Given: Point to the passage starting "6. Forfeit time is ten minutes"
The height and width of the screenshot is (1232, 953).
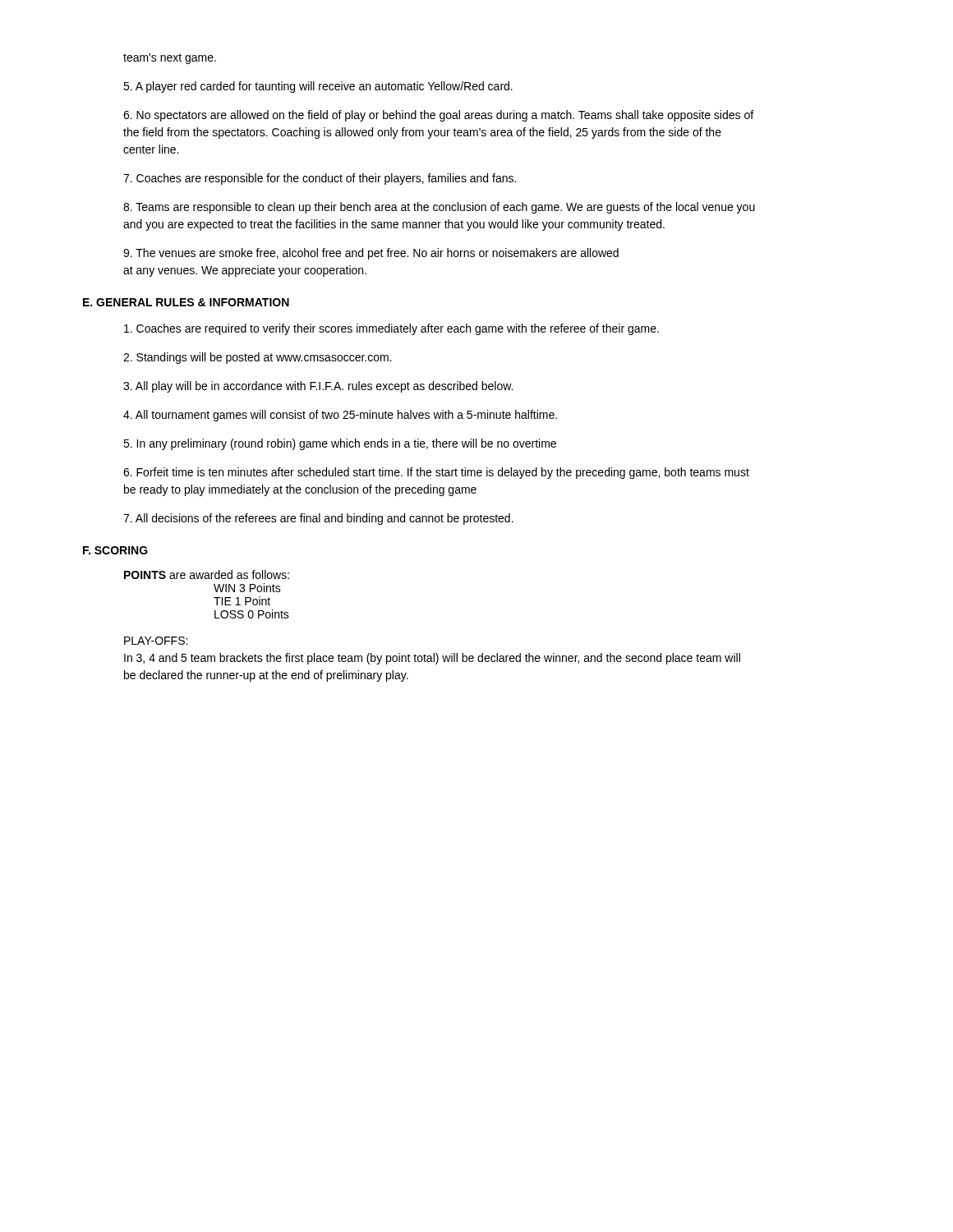Looking at the screenshot, I should coord(436,481).
